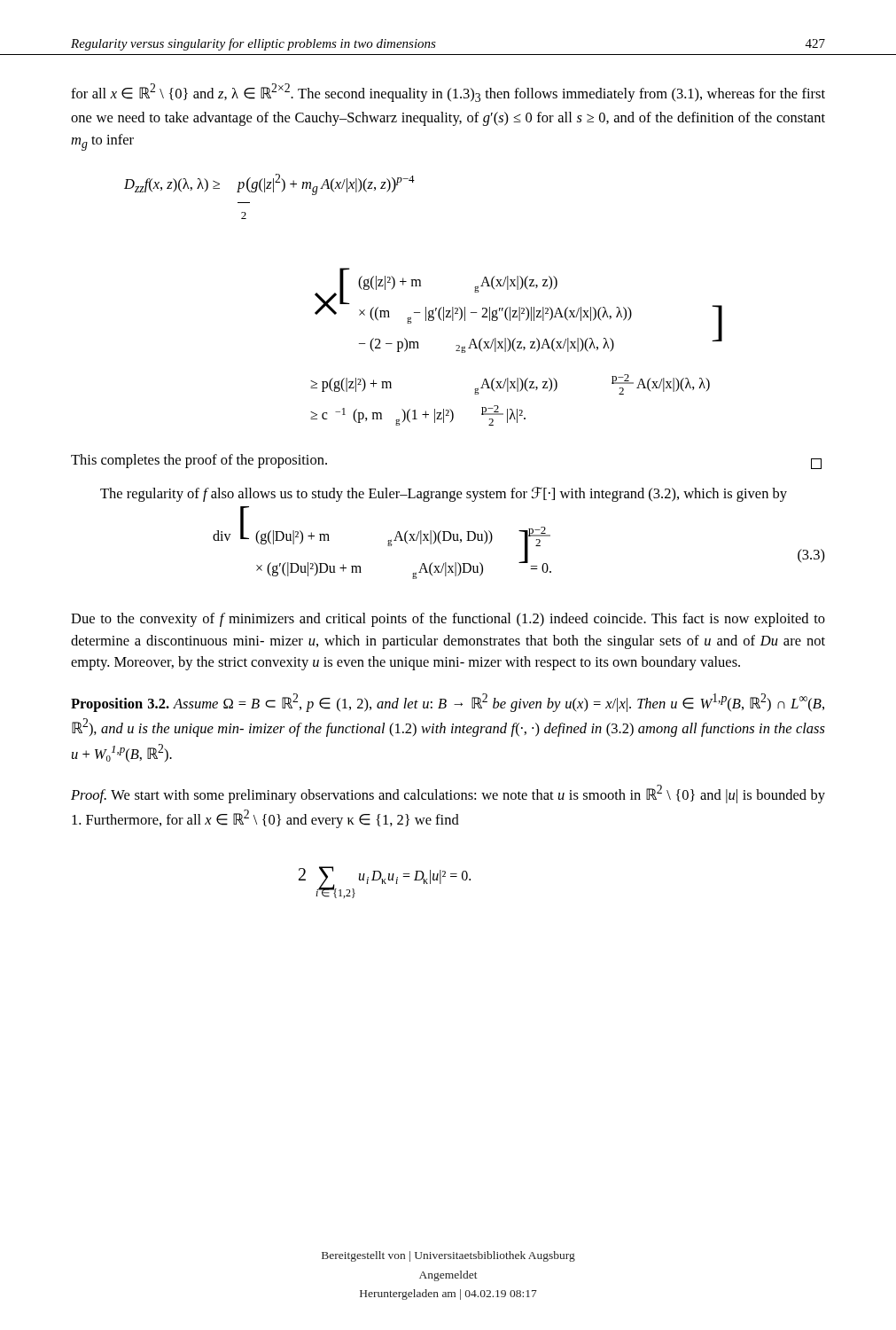Find the region starting "Proof. We start with some preliminary observations and"
This screenshot has height=1330, width=896.
coord(448,805)
